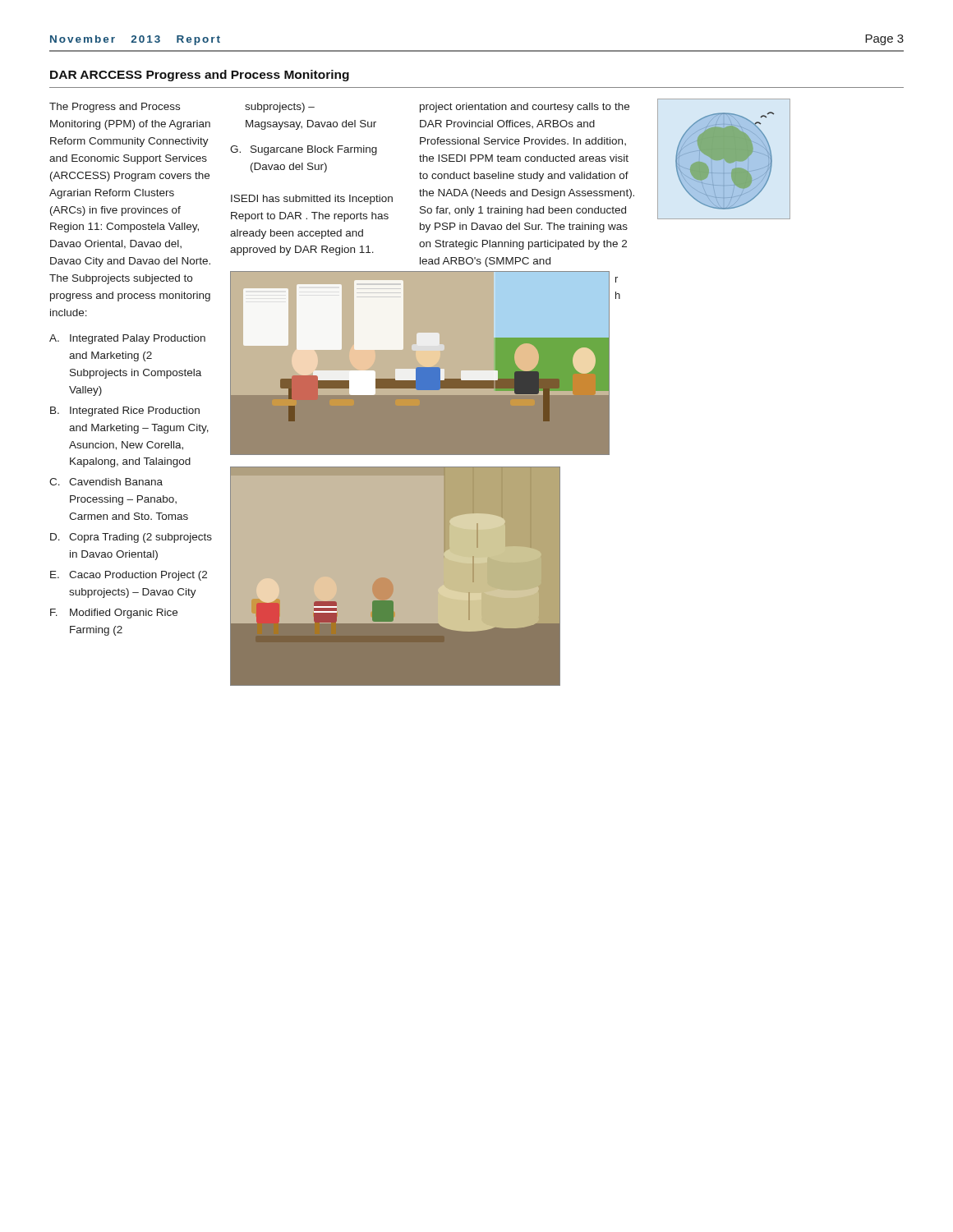Navigate to the text starting "D. Copra Trading (2 subprojects in Davao"
The width and height of the screenshot is (953, 1232).
coord(131,546)
